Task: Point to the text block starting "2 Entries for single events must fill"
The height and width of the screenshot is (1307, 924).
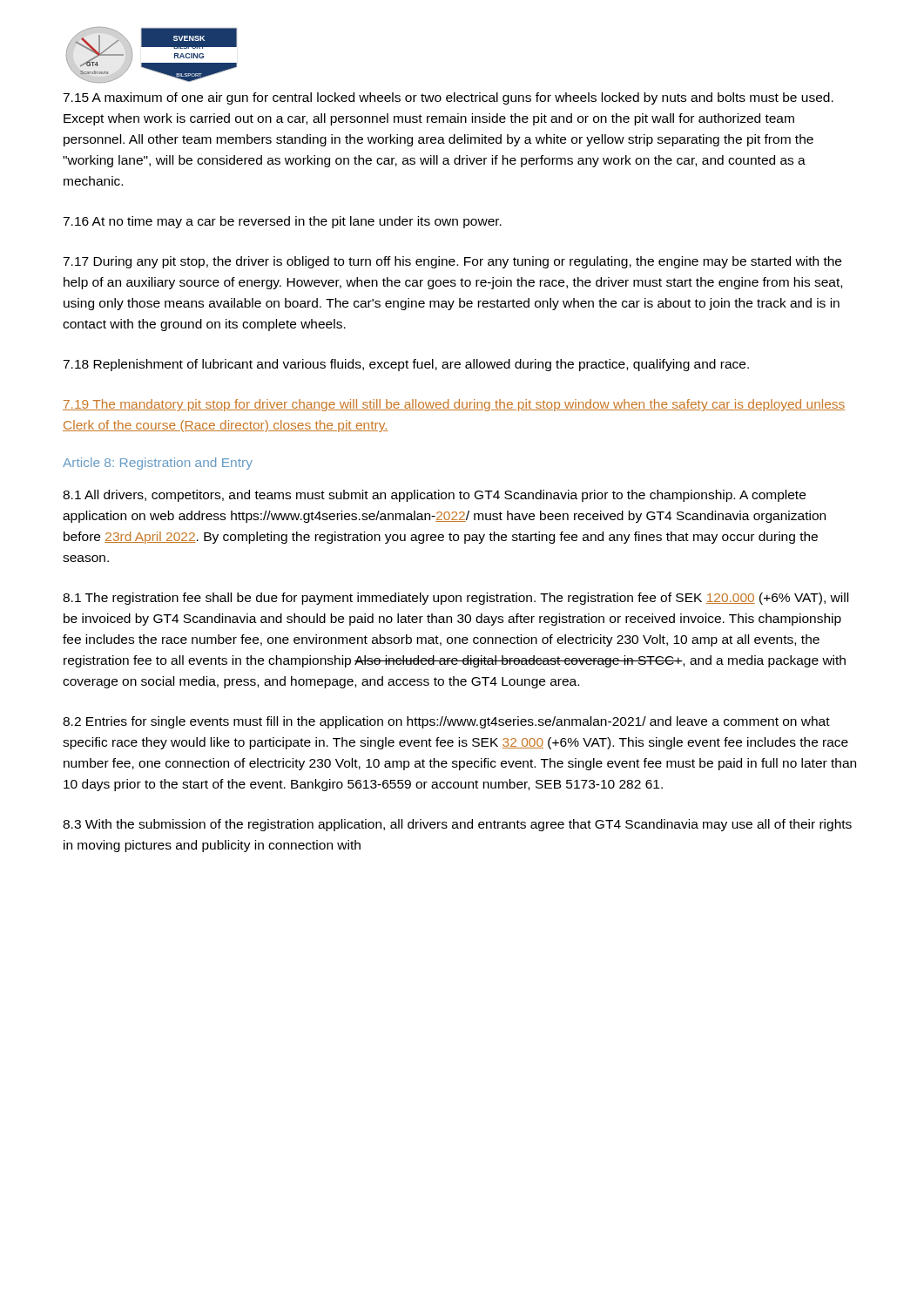Action: (460, 753)
